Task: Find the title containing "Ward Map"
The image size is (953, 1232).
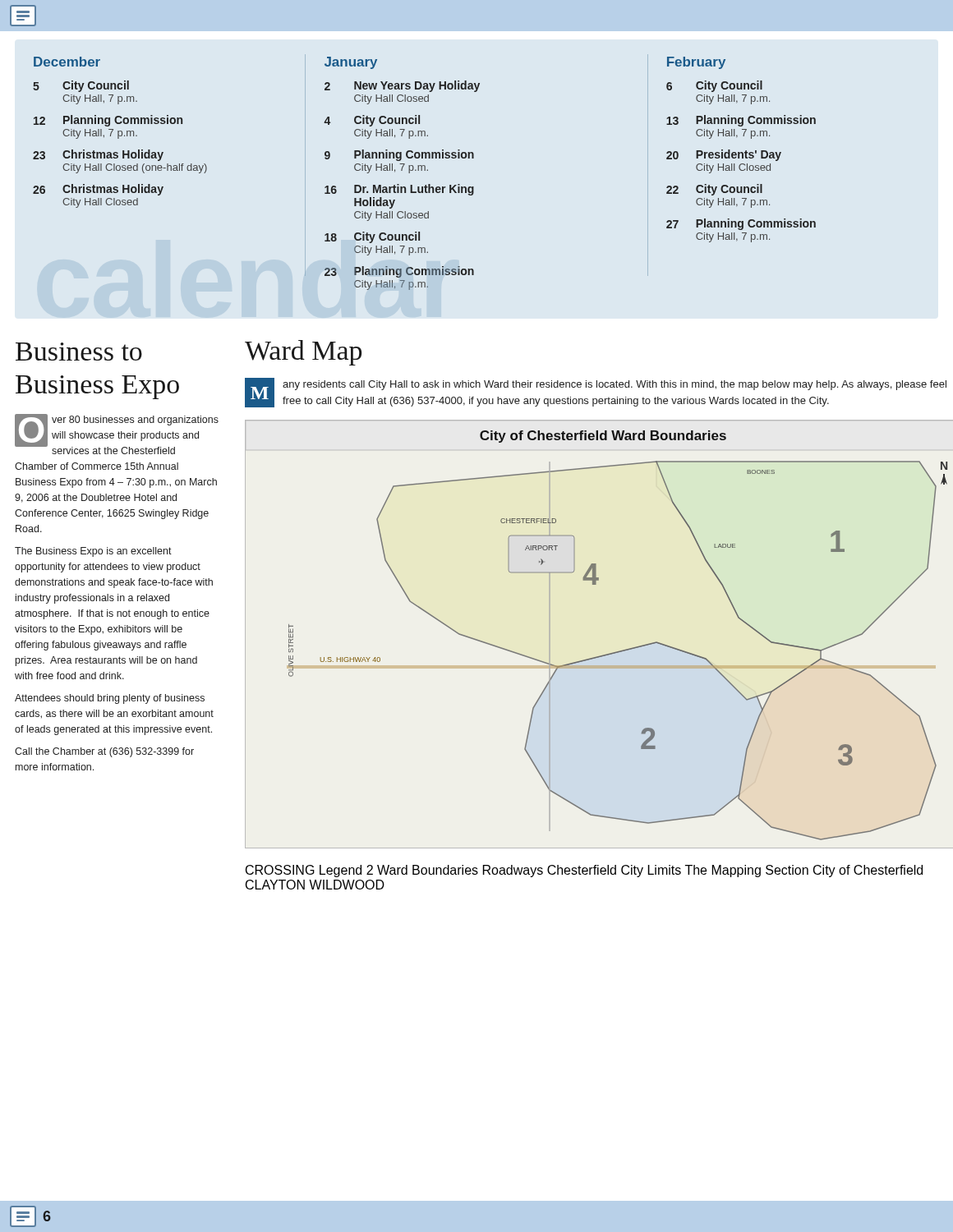Action: click(304, 350)
